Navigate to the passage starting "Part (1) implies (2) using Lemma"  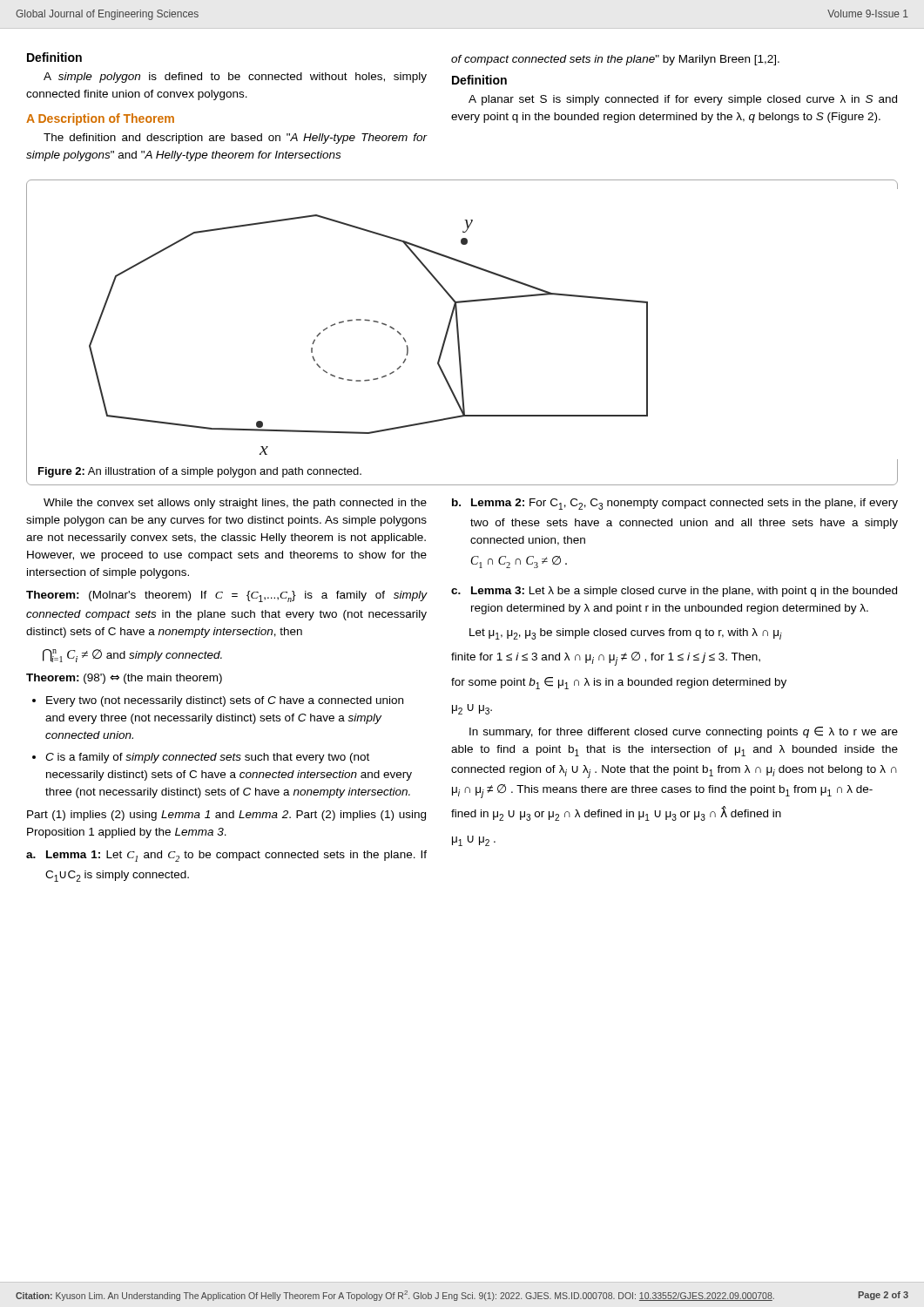coord(226,823)
